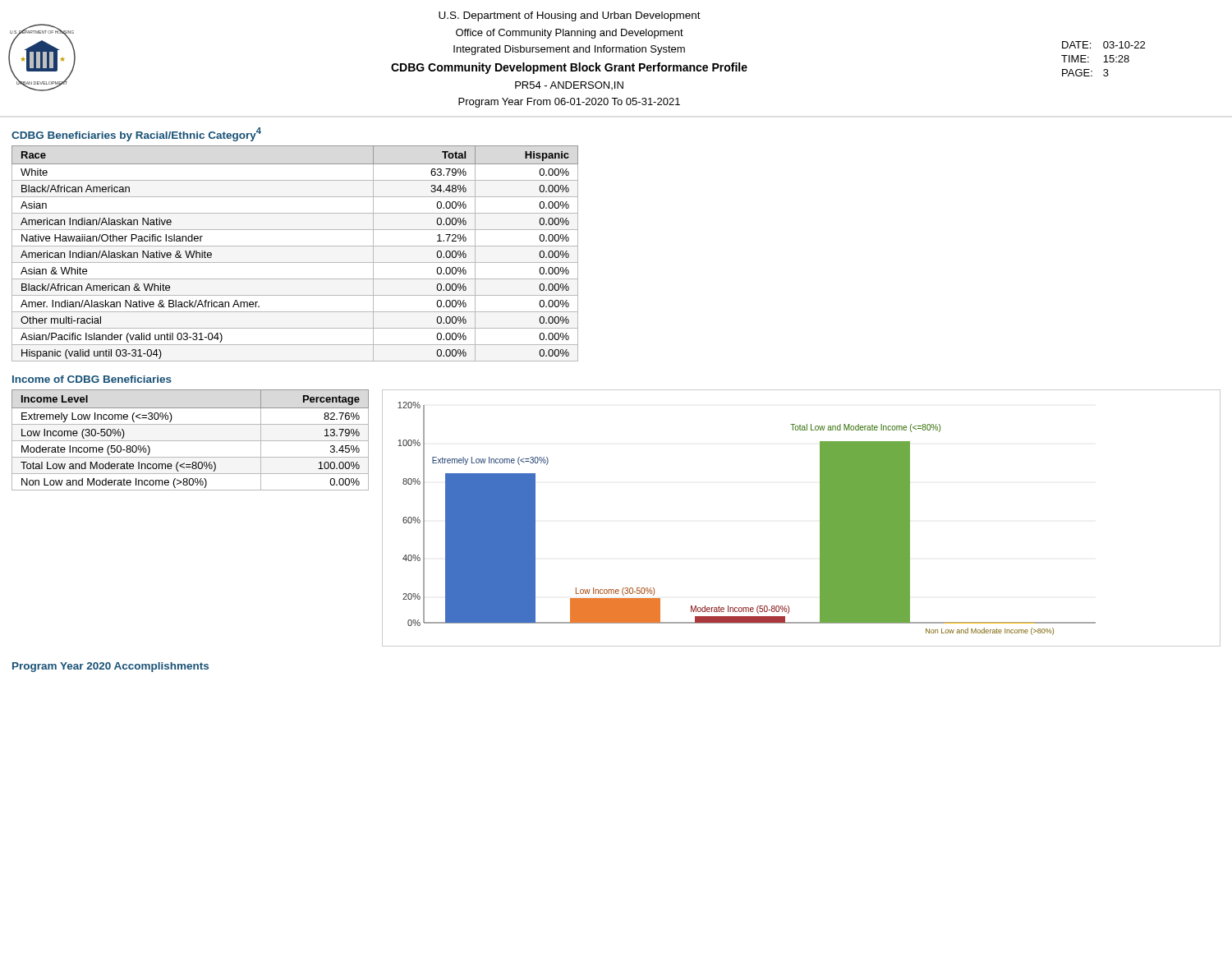Locate the table with the text "Extremely Low Income (<=30%)"

click(190, 440)
